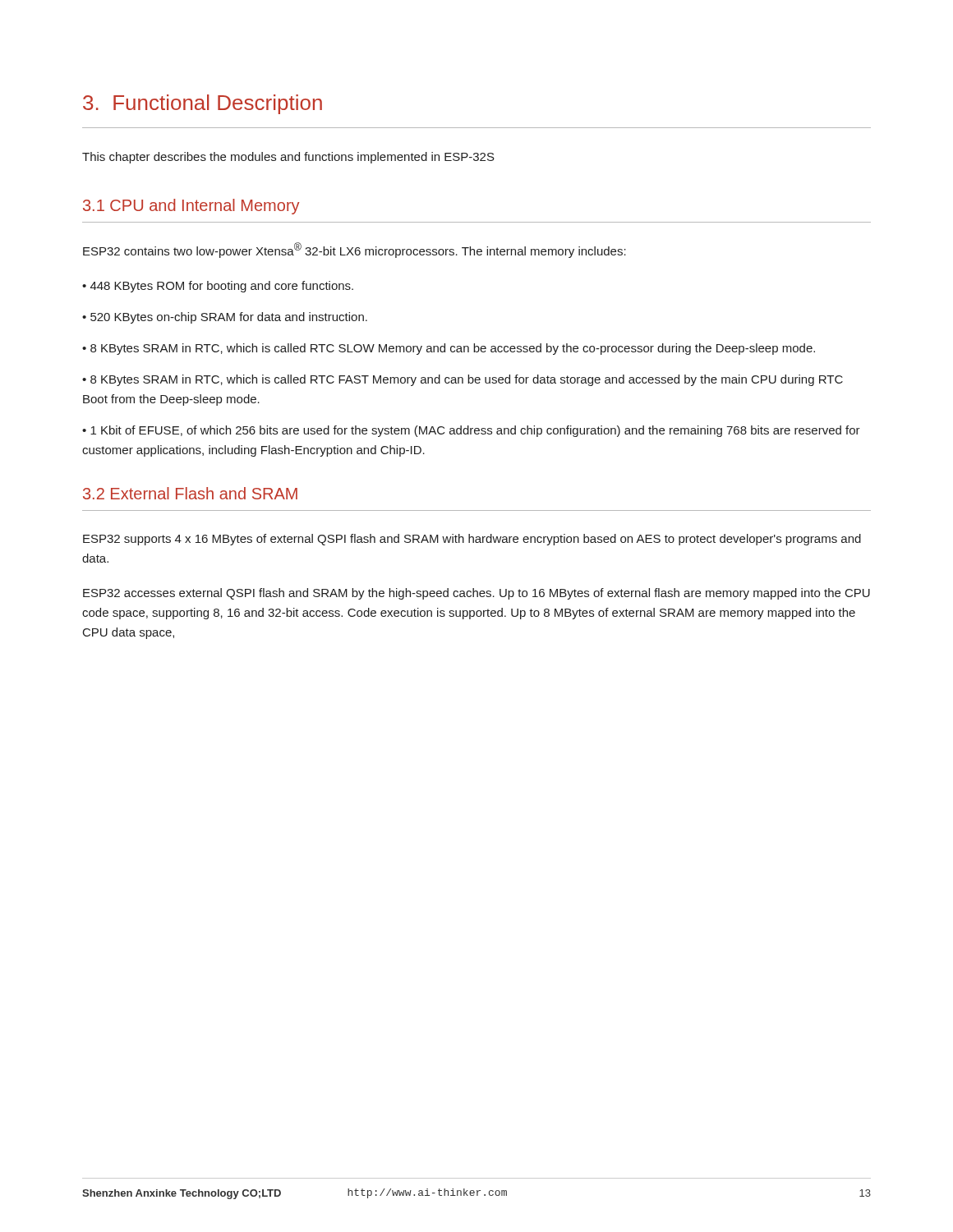Click on the list item with the text "• 520 KBytes on-chip SRAM for data"
The width and height of the screenshot is (953, 1232).
coord(225,316)
